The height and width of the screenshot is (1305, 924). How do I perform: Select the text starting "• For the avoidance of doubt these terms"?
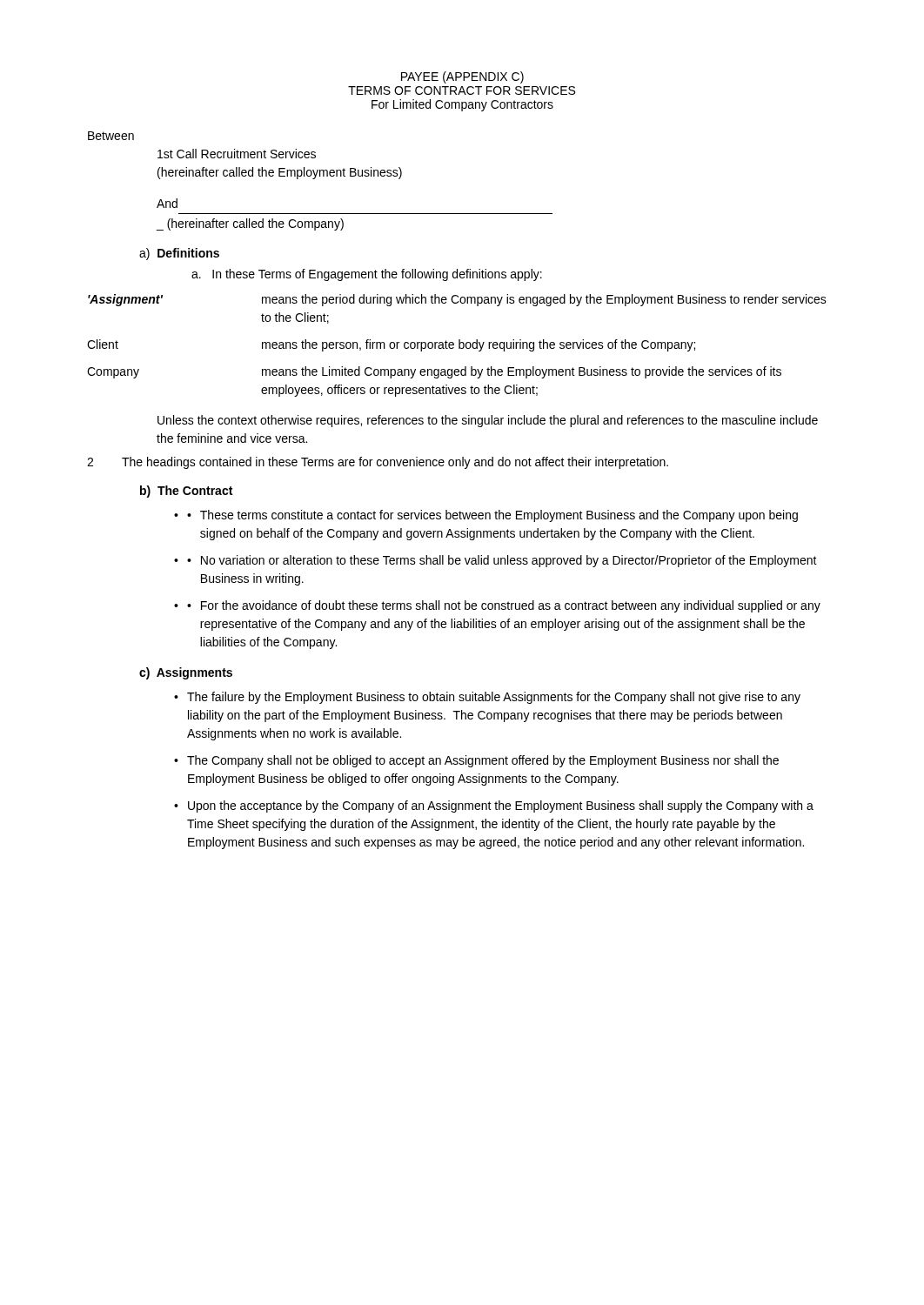tap(512, 624)
